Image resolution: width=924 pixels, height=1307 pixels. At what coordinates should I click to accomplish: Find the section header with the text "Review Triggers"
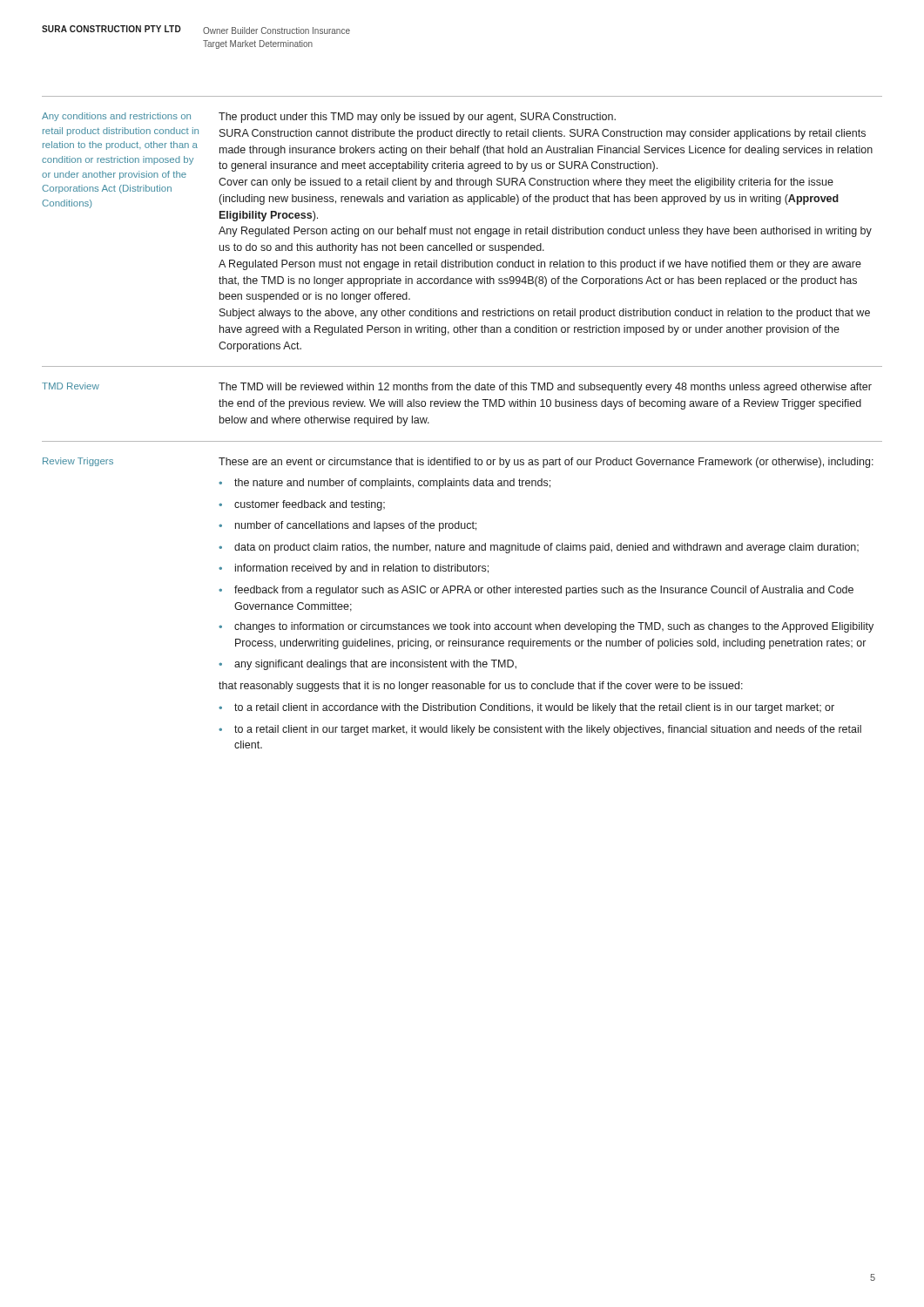pos(78,460)
